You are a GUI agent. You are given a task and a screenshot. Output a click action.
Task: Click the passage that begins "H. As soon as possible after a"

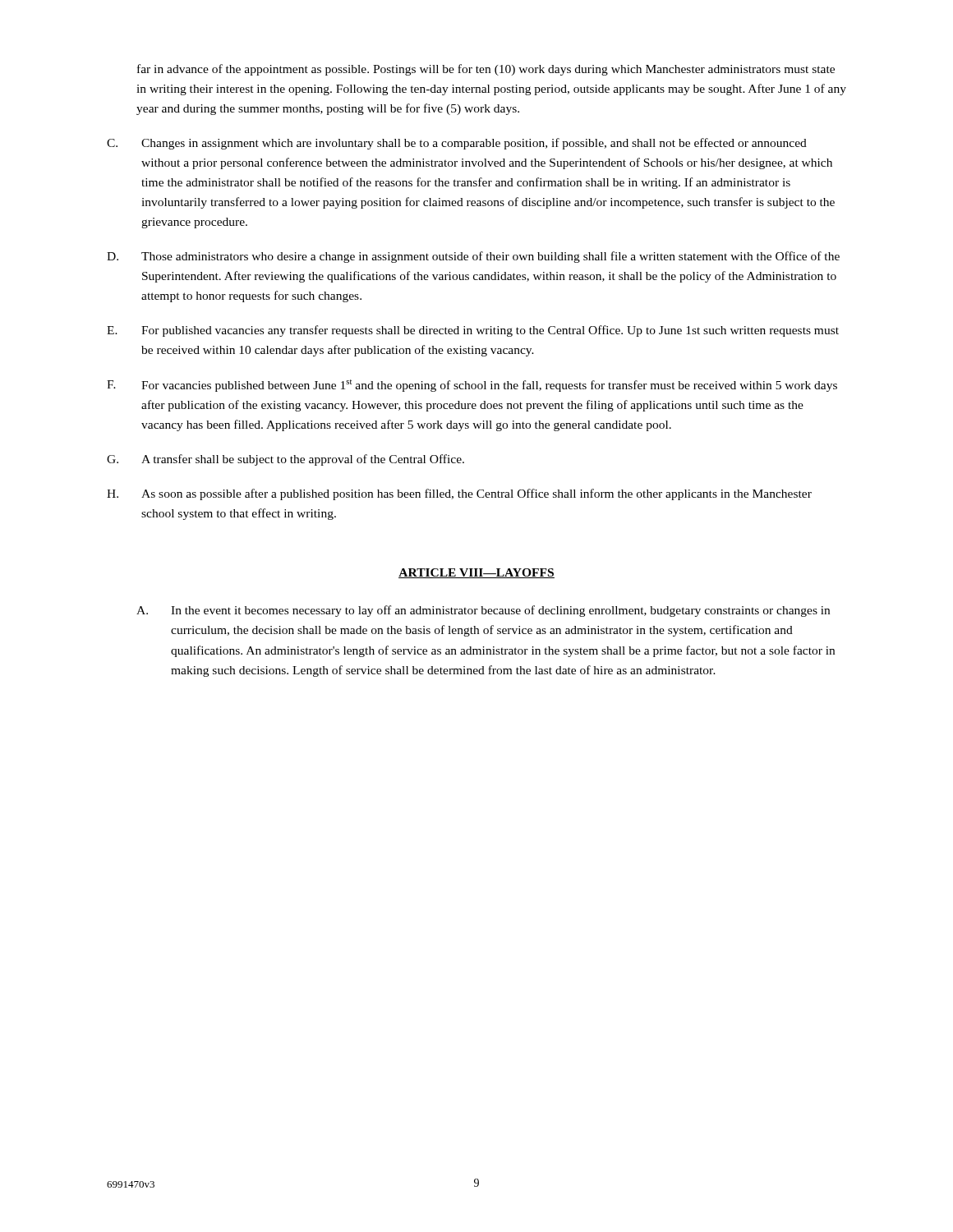tap(476, 504)
